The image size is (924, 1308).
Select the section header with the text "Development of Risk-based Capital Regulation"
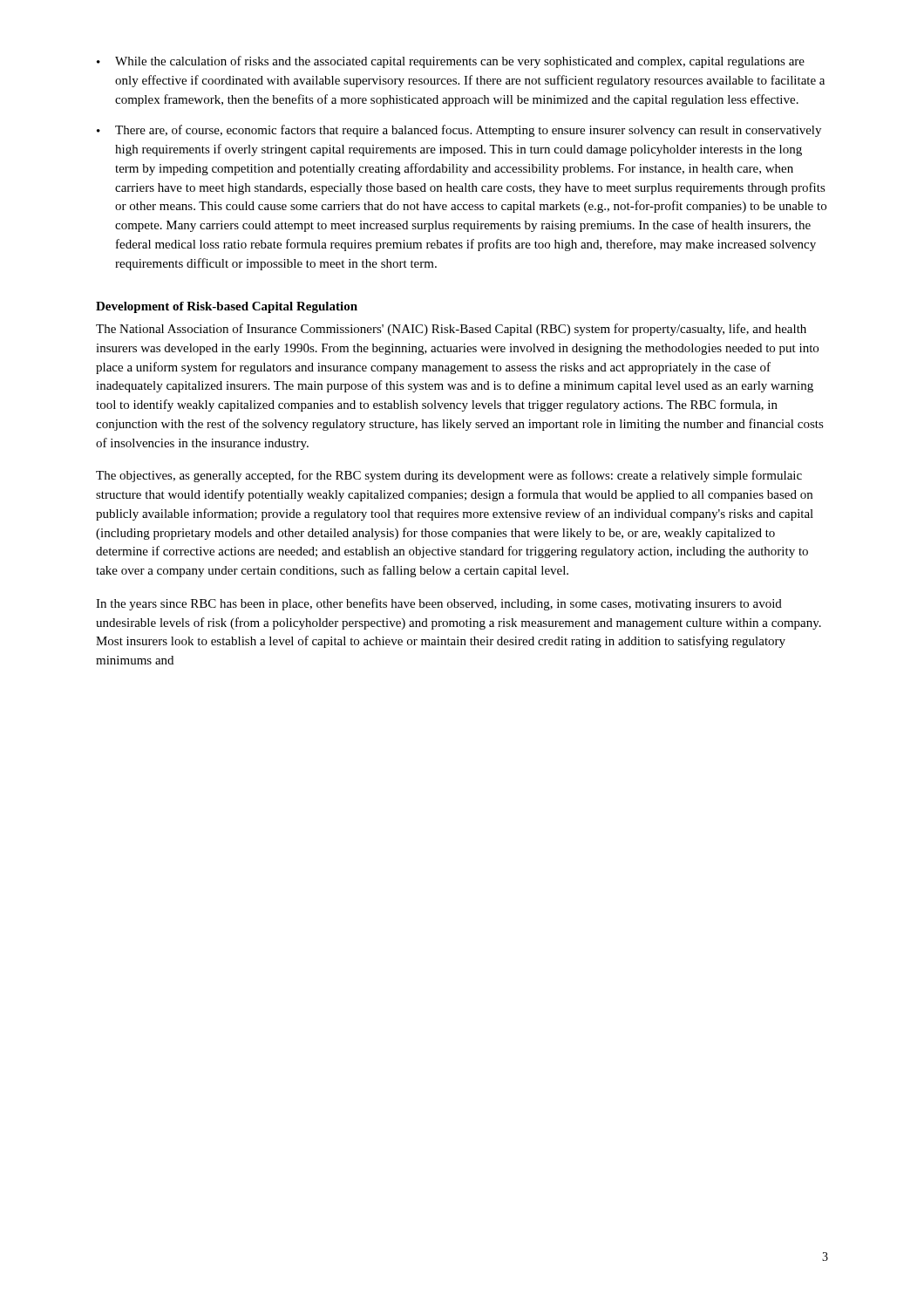click(227, 306)
